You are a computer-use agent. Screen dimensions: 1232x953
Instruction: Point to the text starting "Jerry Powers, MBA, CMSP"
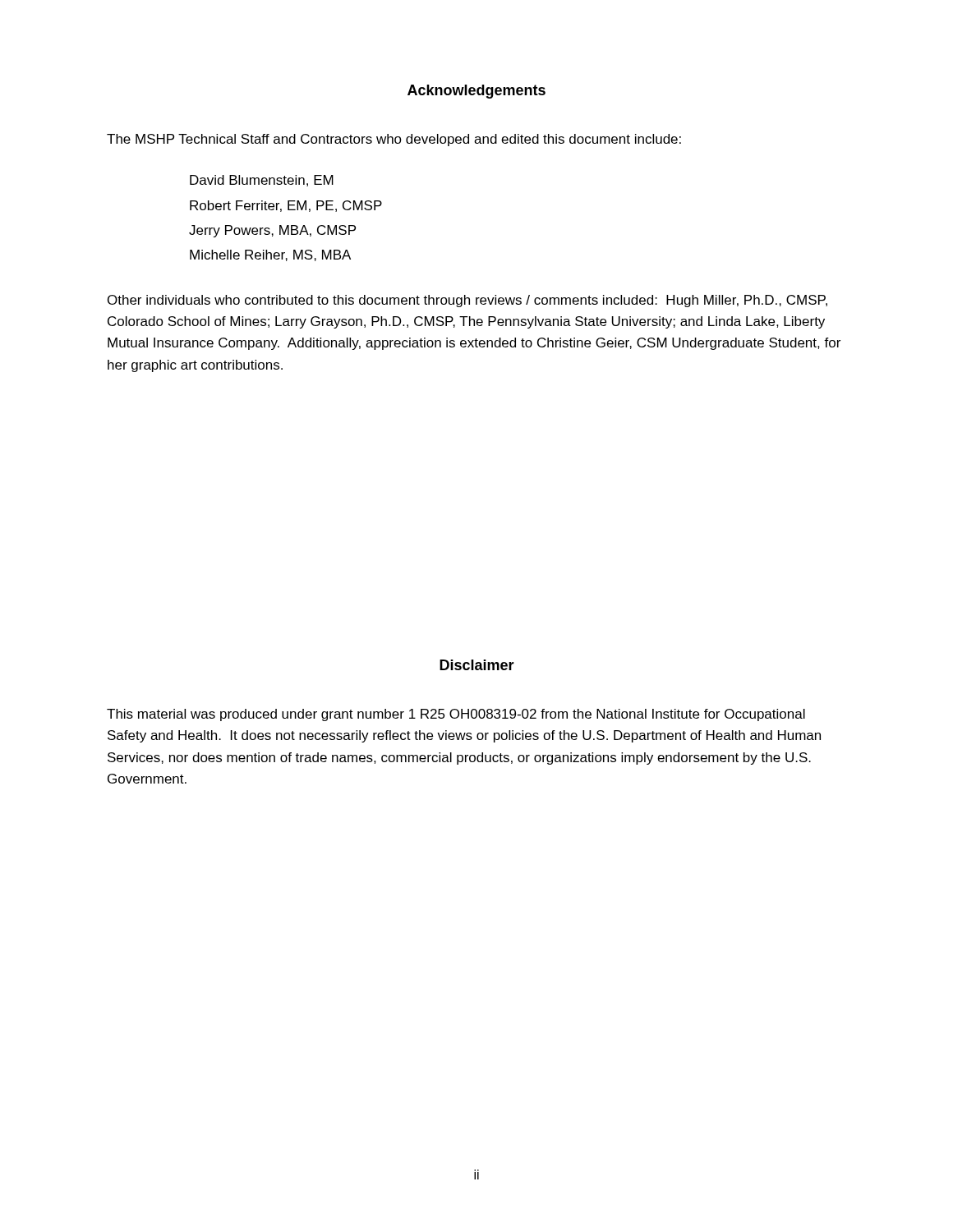coord(272,231)
